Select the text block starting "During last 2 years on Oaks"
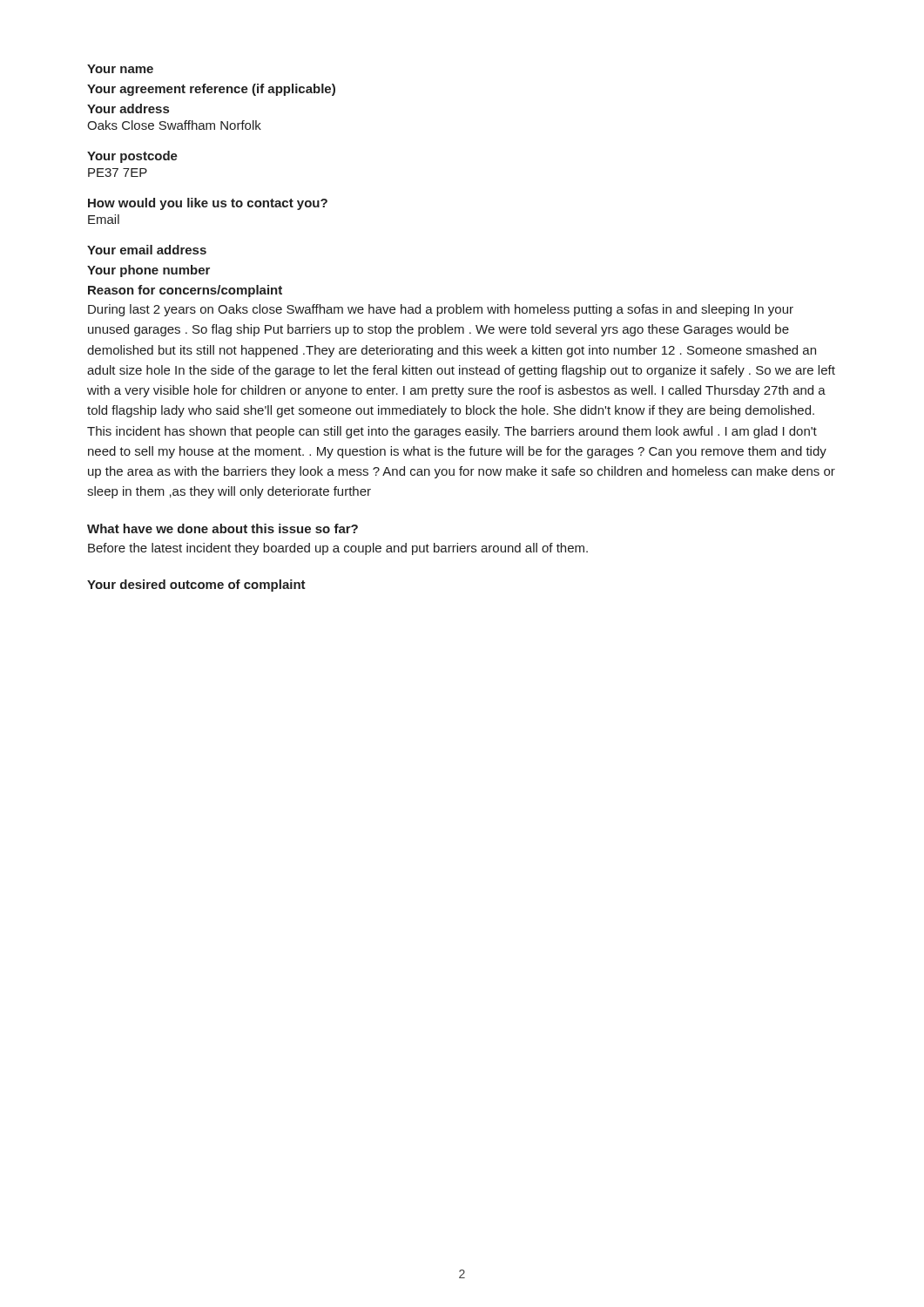The width and height of the screenshot is (924, 1307). 461,400
